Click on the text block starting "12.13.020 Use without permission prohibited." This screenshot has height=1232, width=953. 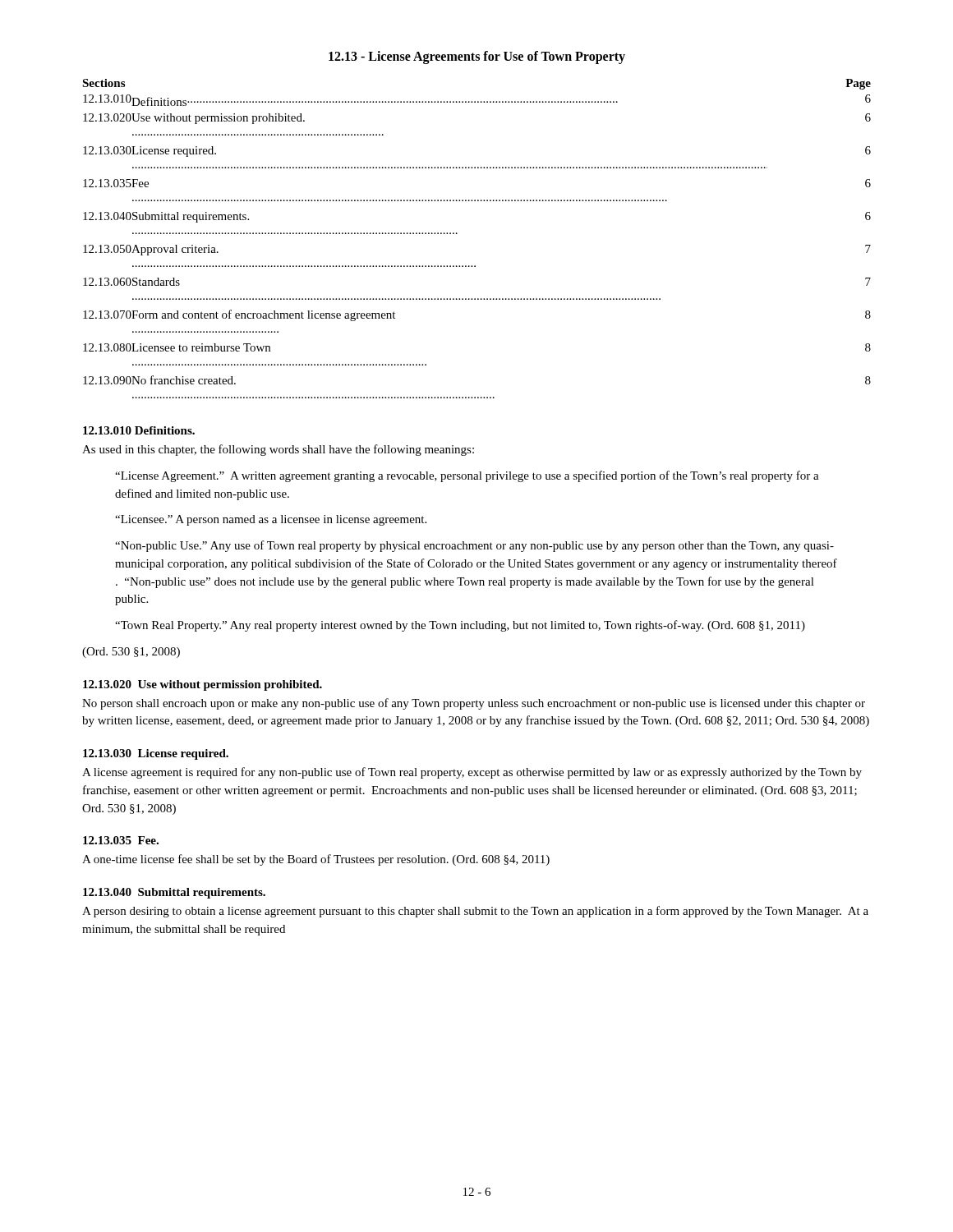pos(202,684)
